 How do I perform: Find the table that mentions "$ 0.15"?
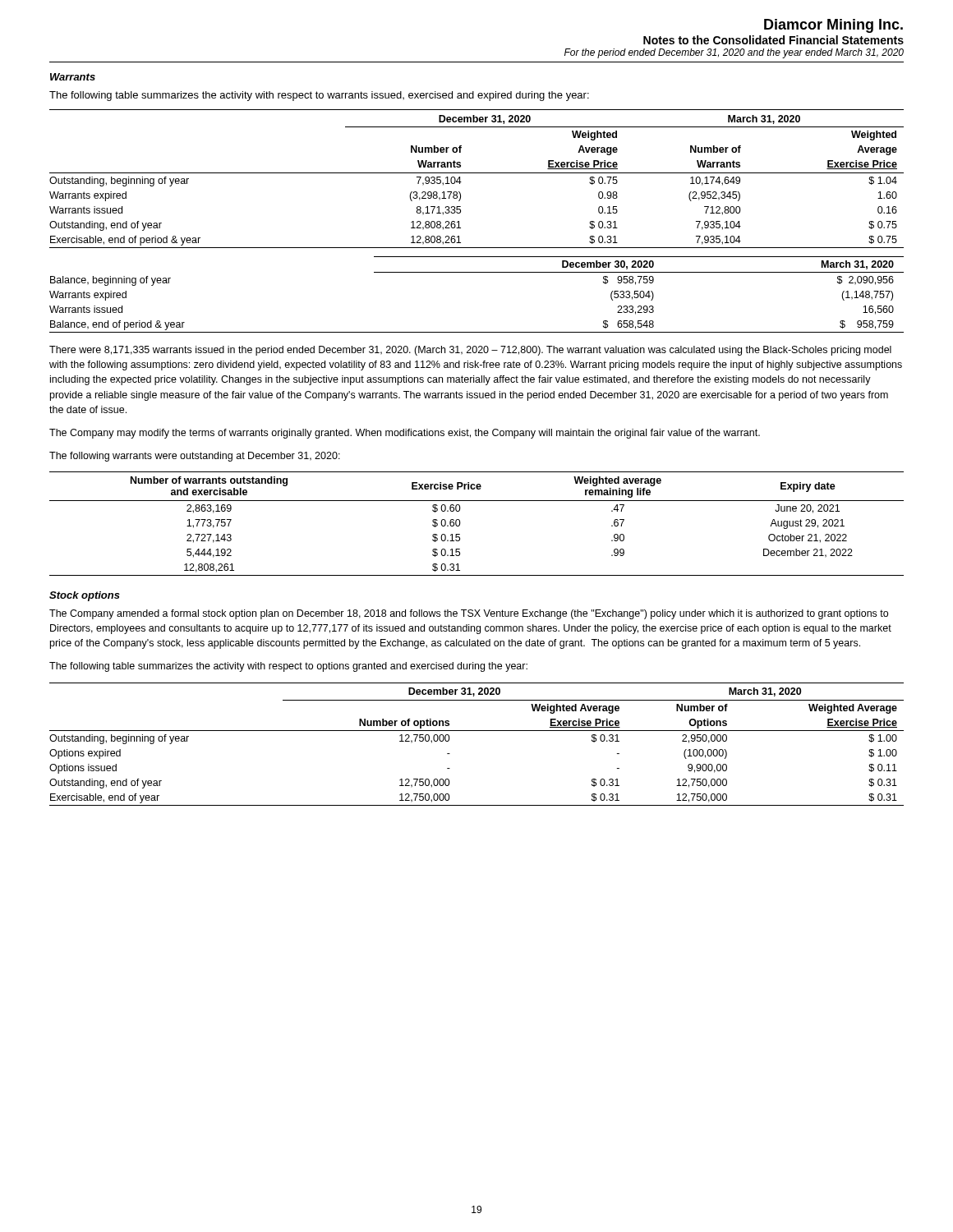tap(476, 524)
